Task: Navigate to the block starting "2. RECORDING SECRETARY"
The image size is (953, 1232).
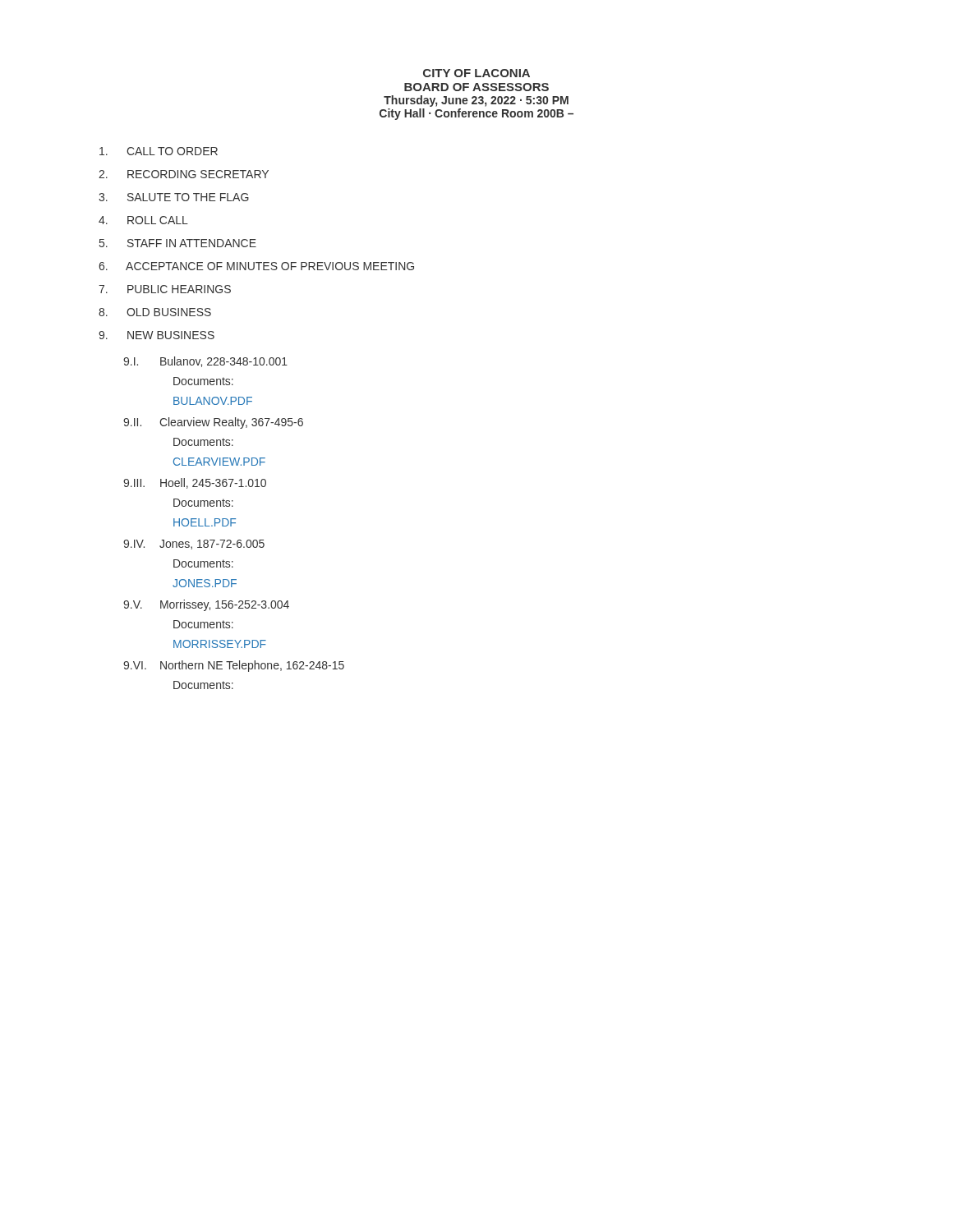Action: coord(184,174)
